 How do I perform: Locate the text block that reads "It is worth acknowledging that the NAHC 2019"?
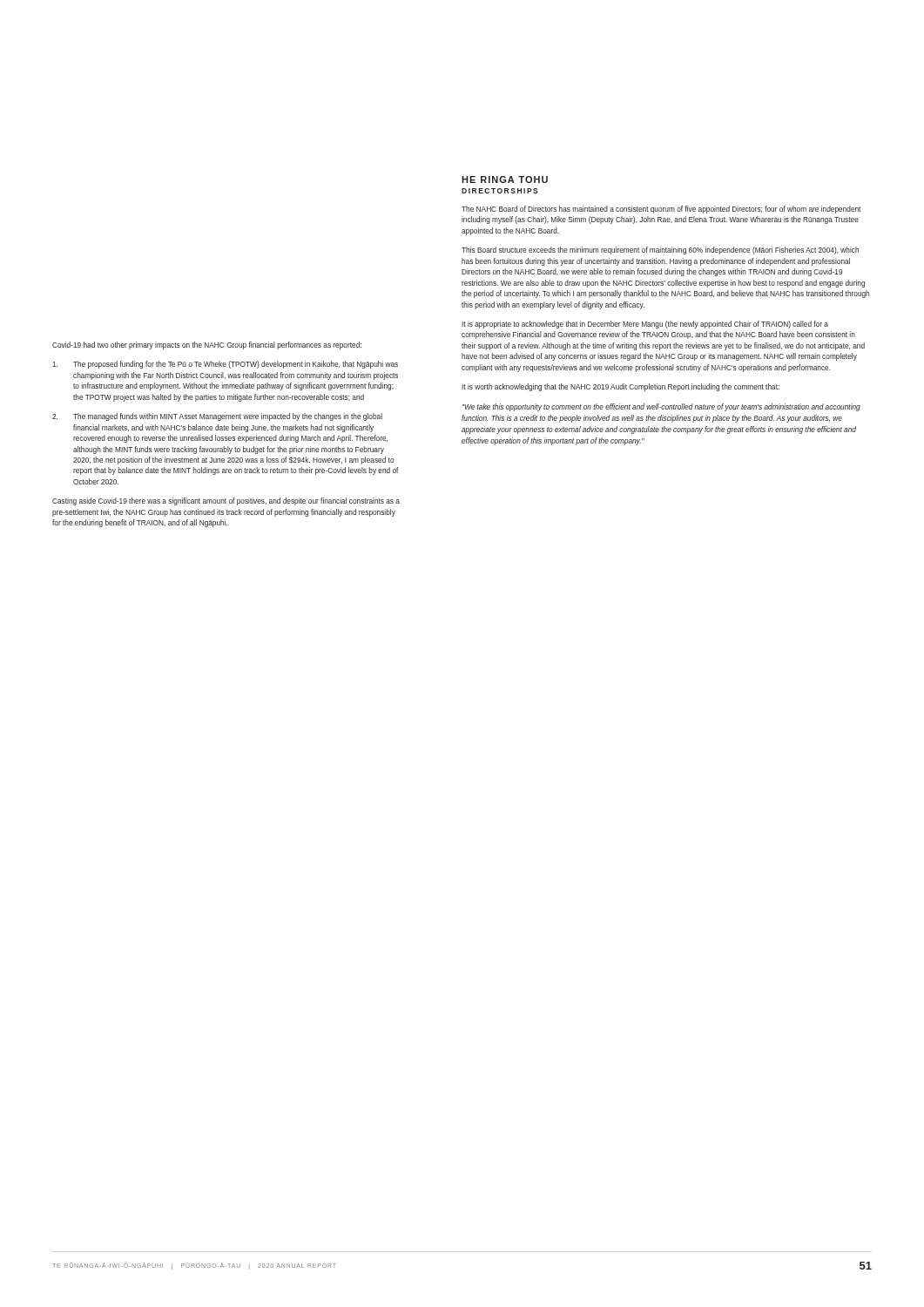pos(666,387)
